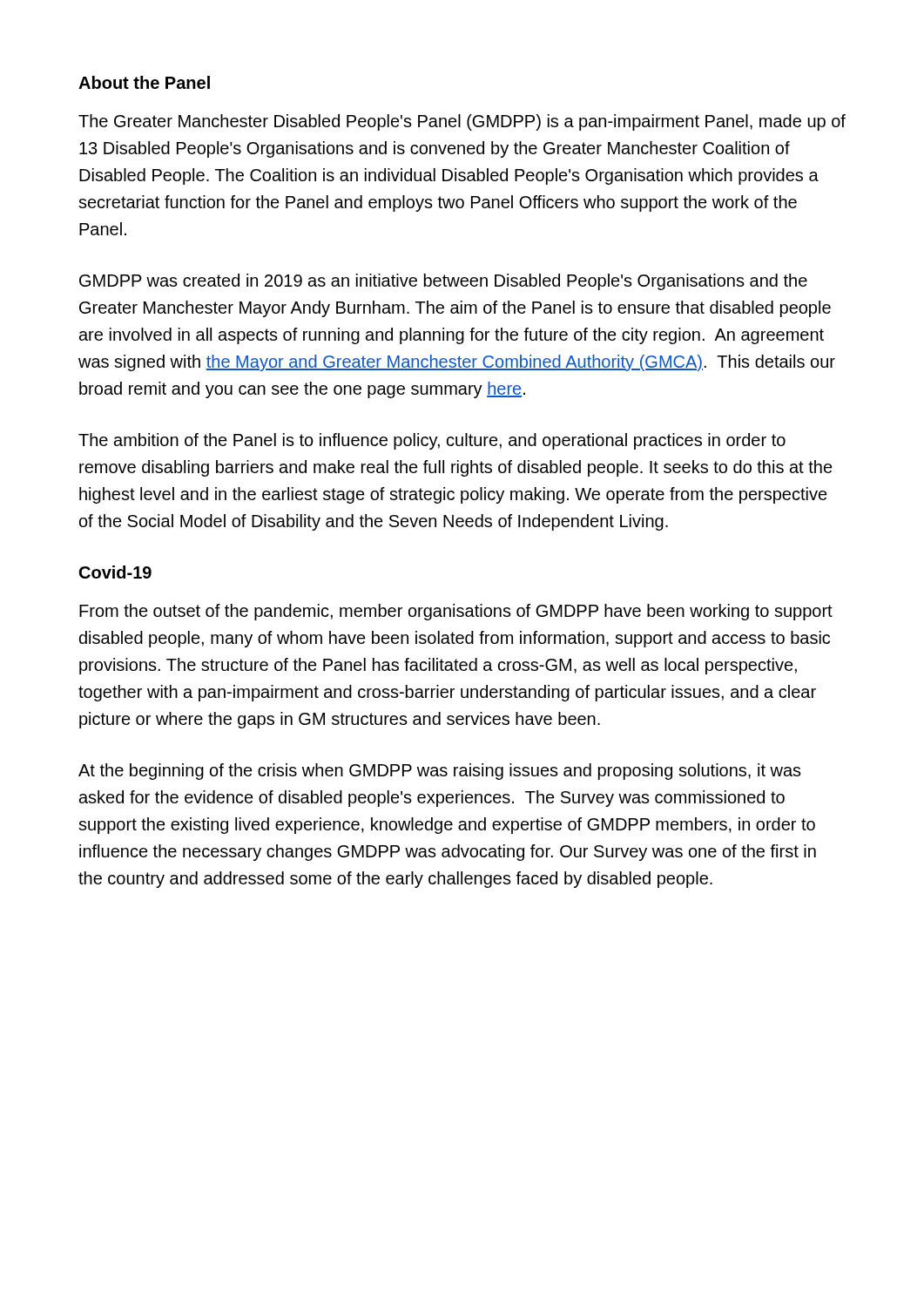This screenshot has width=924, height=1307.
Task: Point to the block beginning "The Greater Manchester Disabled"
Action: coord(462,175)
